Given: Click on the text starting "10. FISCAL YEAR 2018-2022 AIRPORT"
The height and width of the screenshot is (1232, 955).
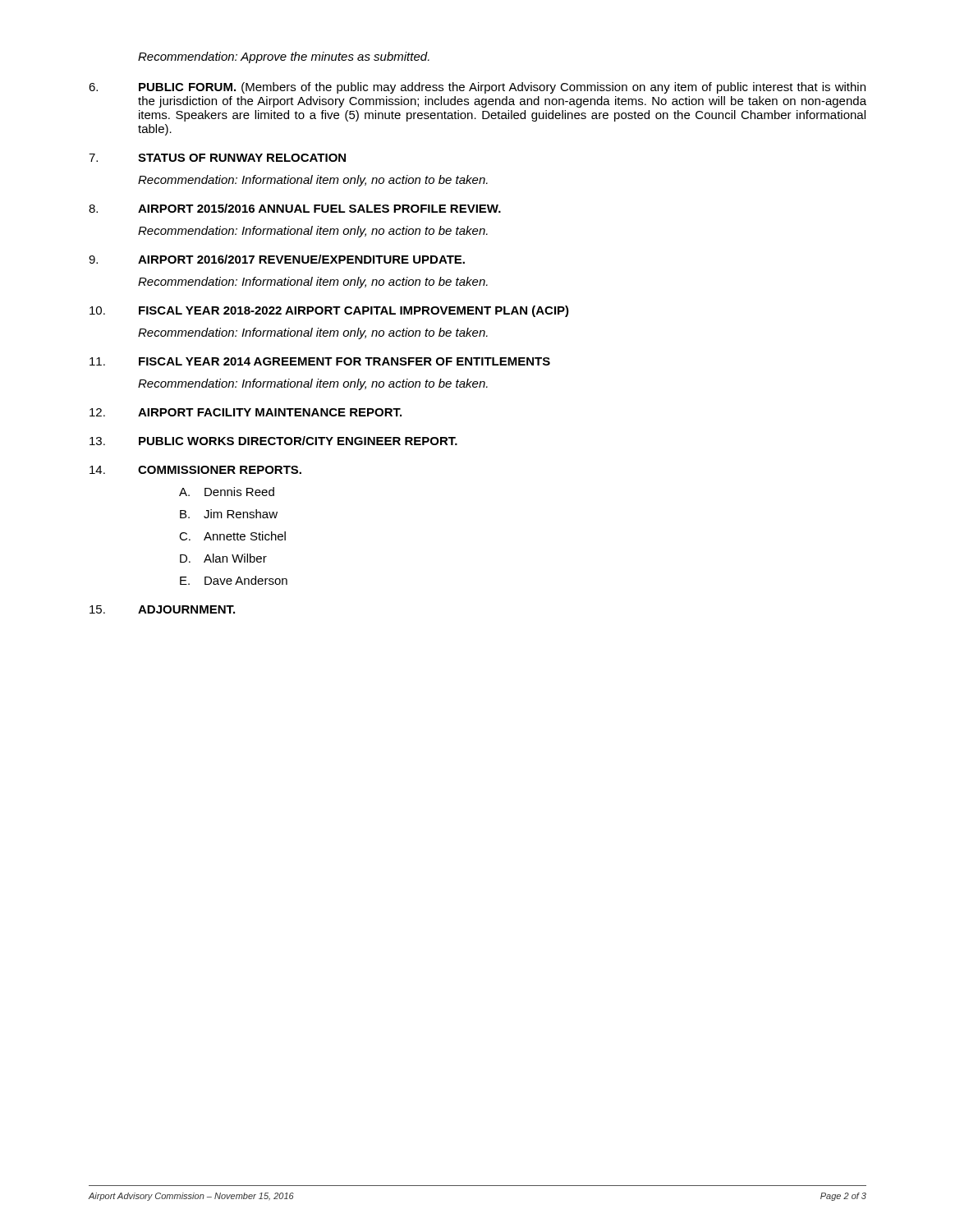Looking at the screenshot, I should point(478,310).
